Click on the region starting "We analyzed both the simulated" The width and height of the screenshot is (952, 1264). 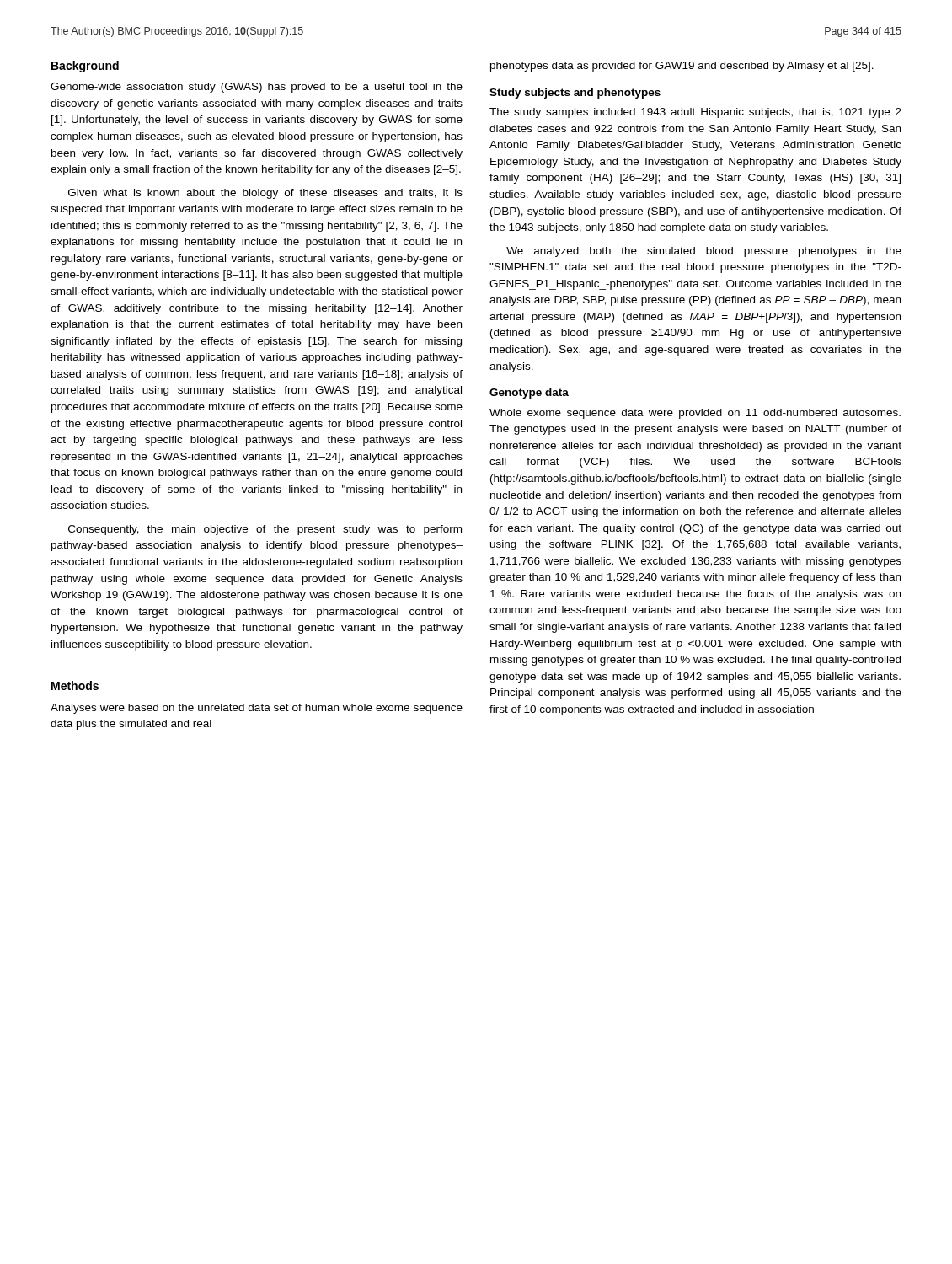695,308
